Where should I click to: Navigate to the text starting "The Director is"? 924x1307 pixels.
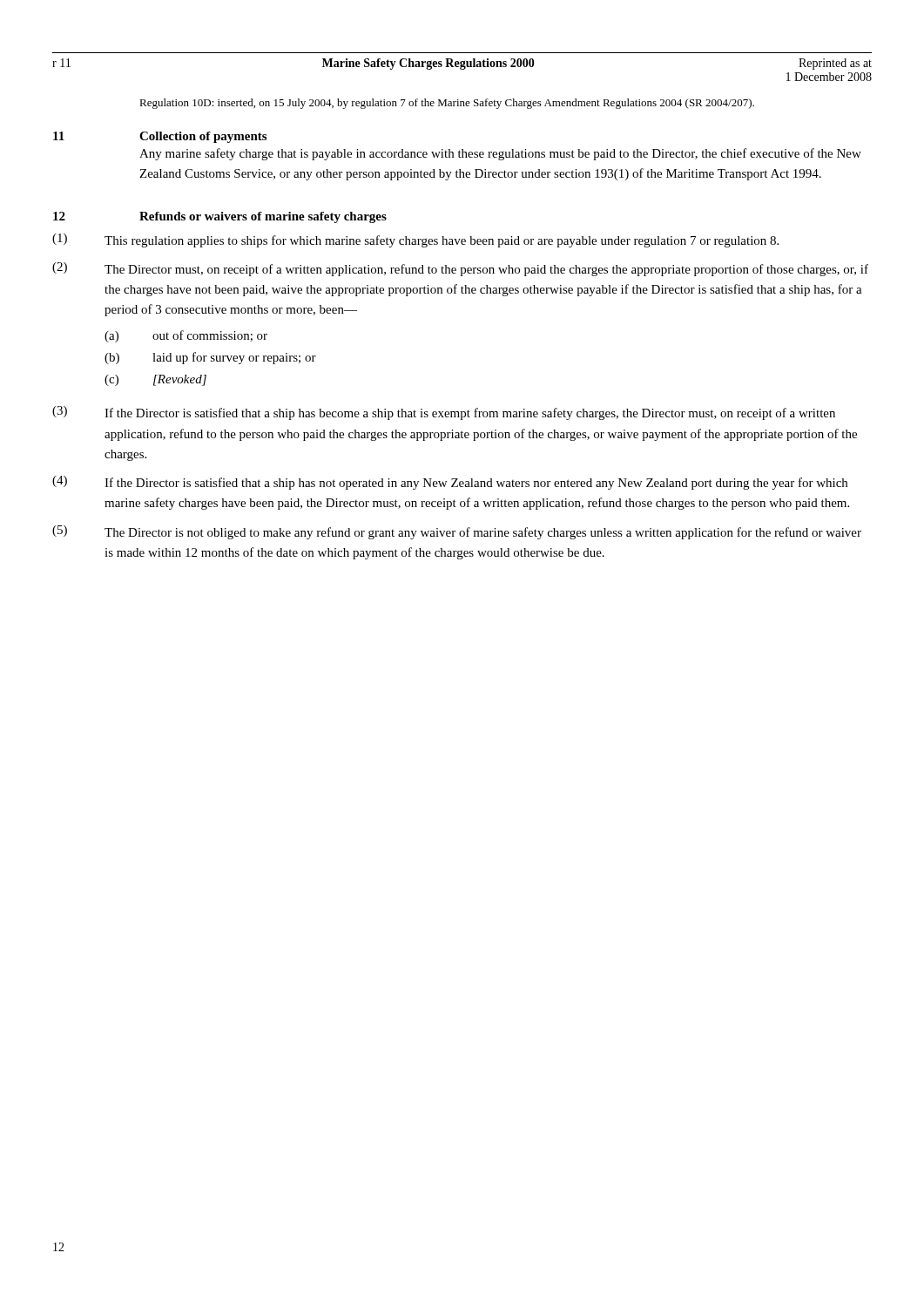point(483,542)
